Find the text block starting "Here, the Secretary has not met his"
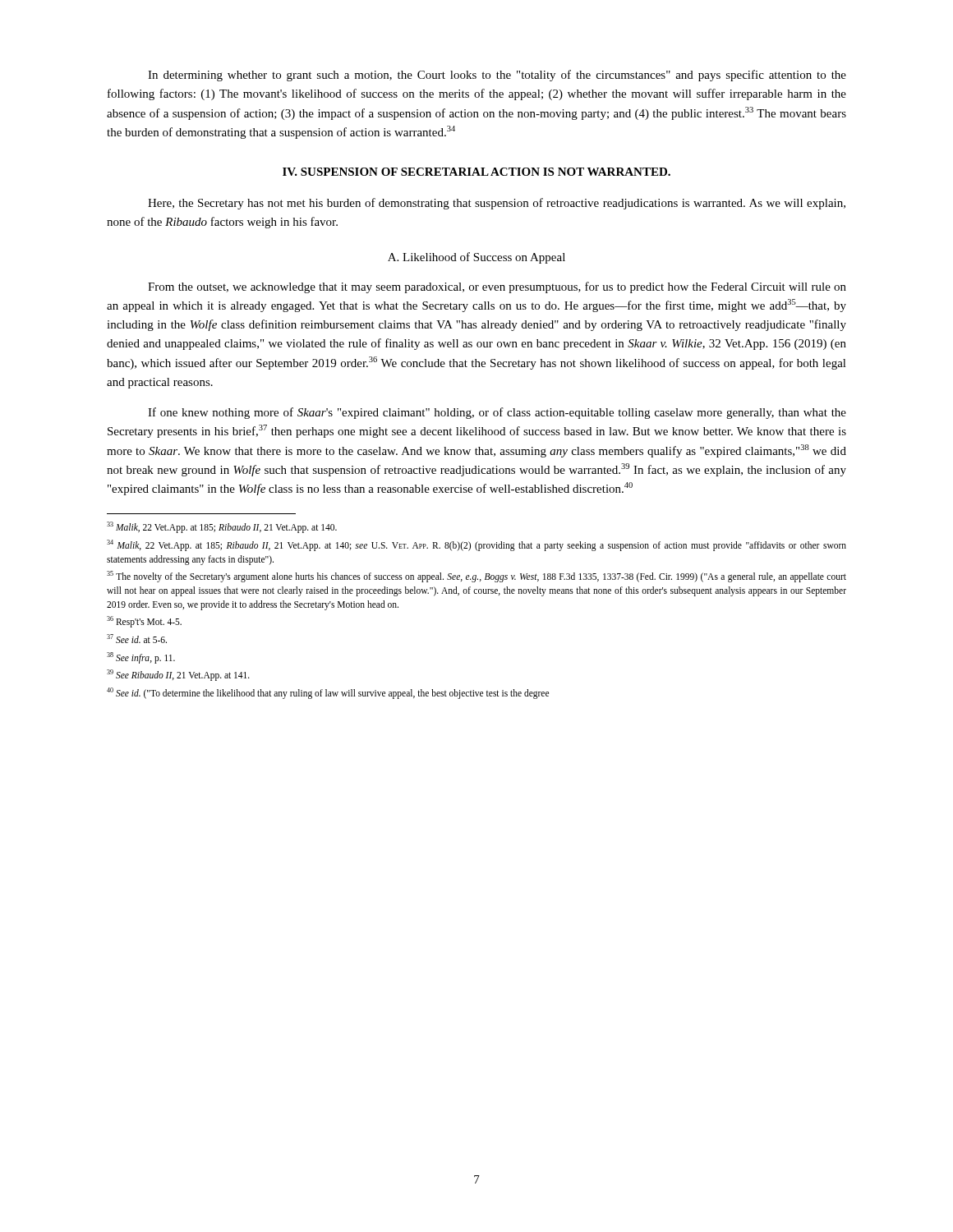Viewport: 953px width, 1232px height. pyautogui.click(x=476, y=212)
